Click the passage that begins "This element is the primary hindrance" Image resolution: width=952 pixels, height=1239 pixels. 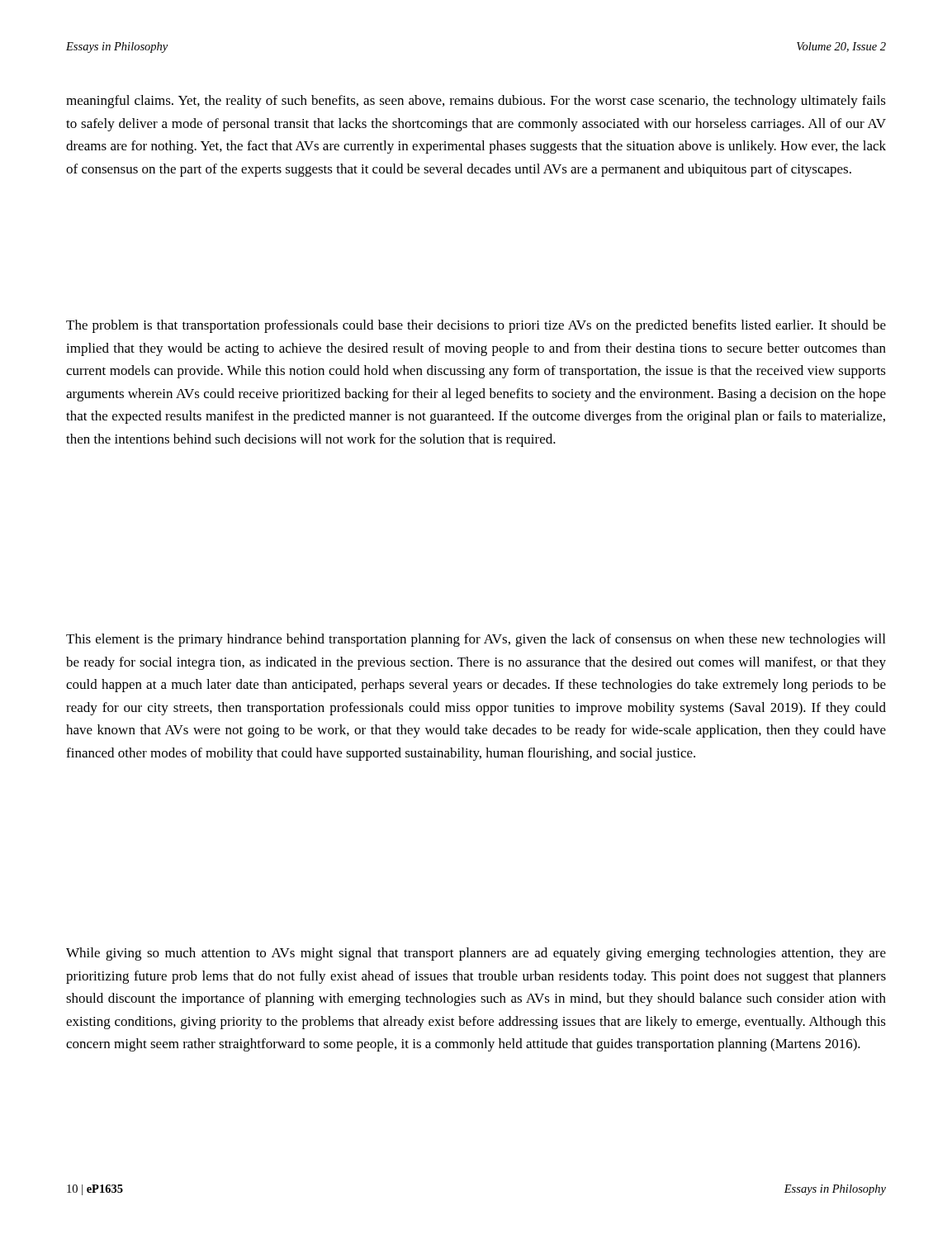(x=476, y=696)
